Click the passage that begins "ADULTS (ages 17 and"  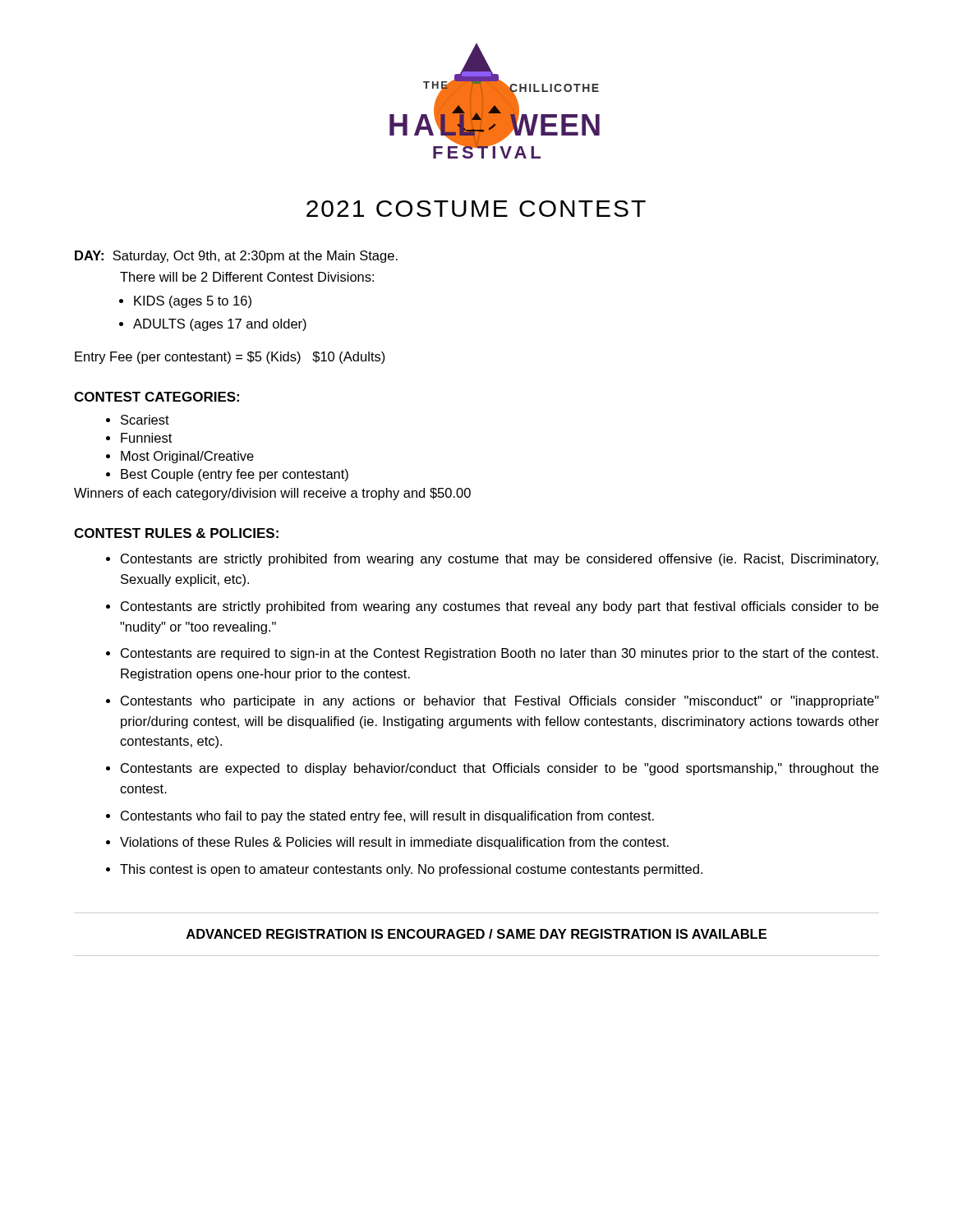[x=220, y=323]
